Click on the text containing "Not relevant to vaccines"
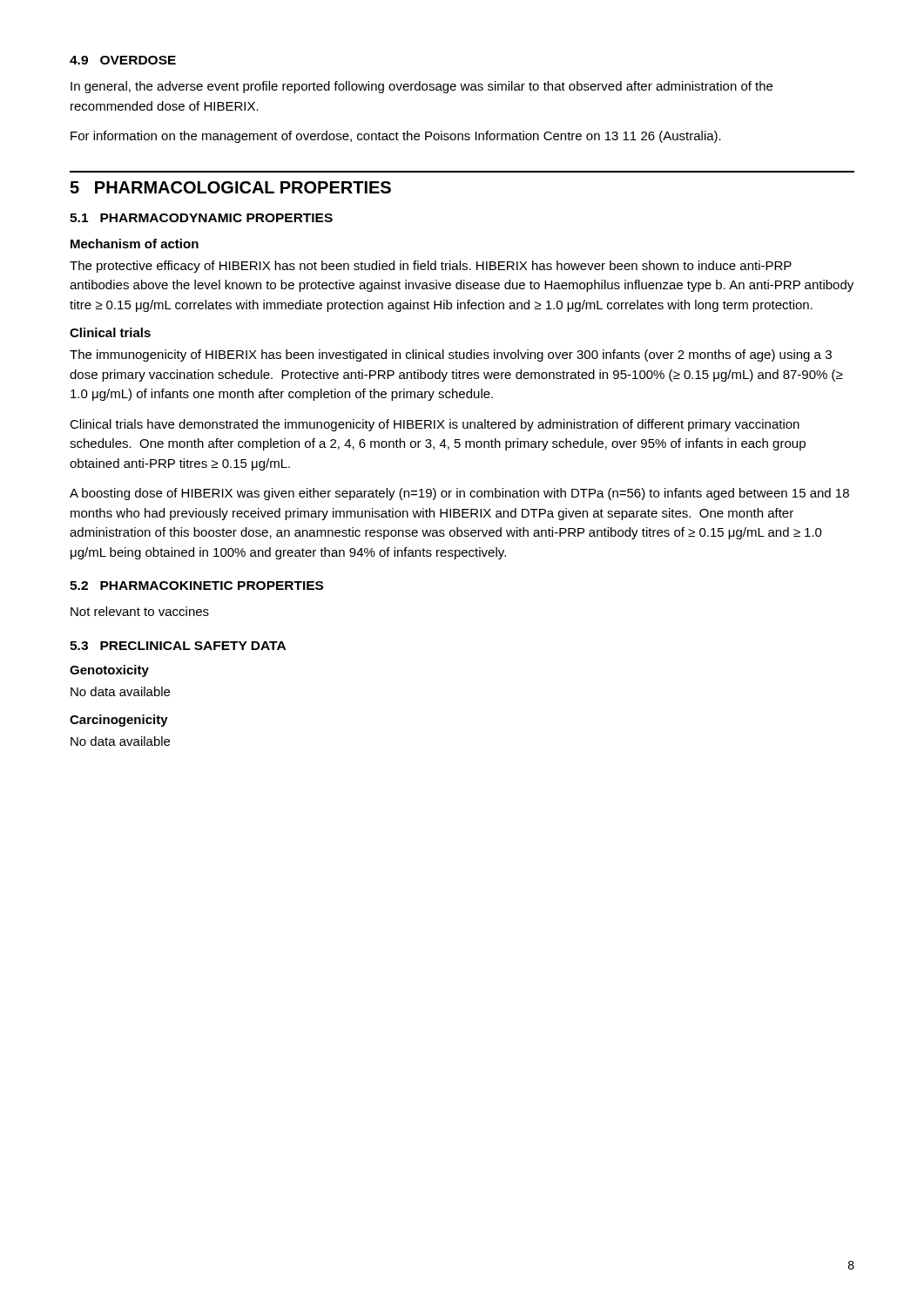Image resolution: width=924 pixels, height=1307 pixels. [139, 611]
